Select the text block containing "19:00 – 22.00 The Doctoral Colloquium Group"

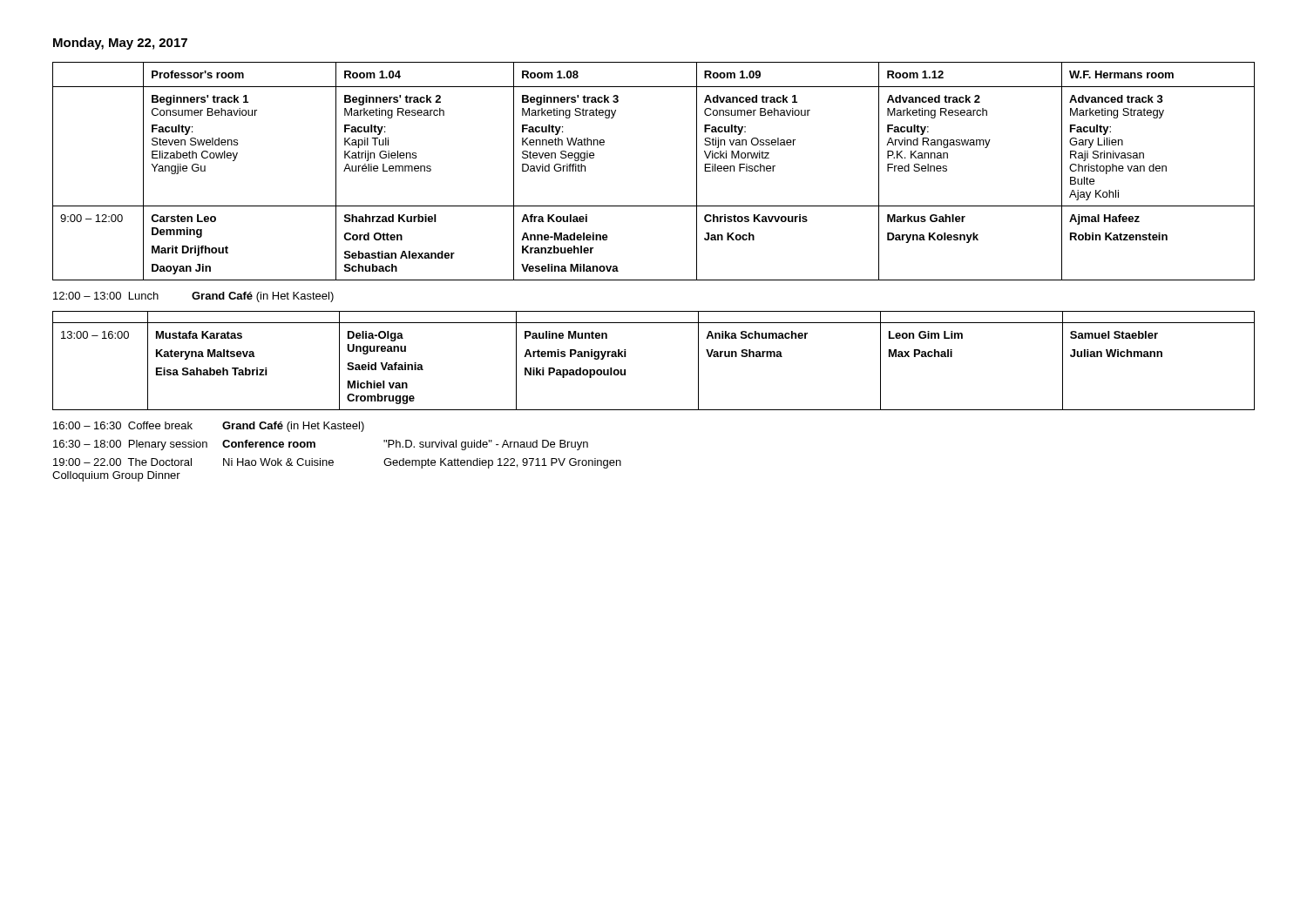tap(337, 469)
